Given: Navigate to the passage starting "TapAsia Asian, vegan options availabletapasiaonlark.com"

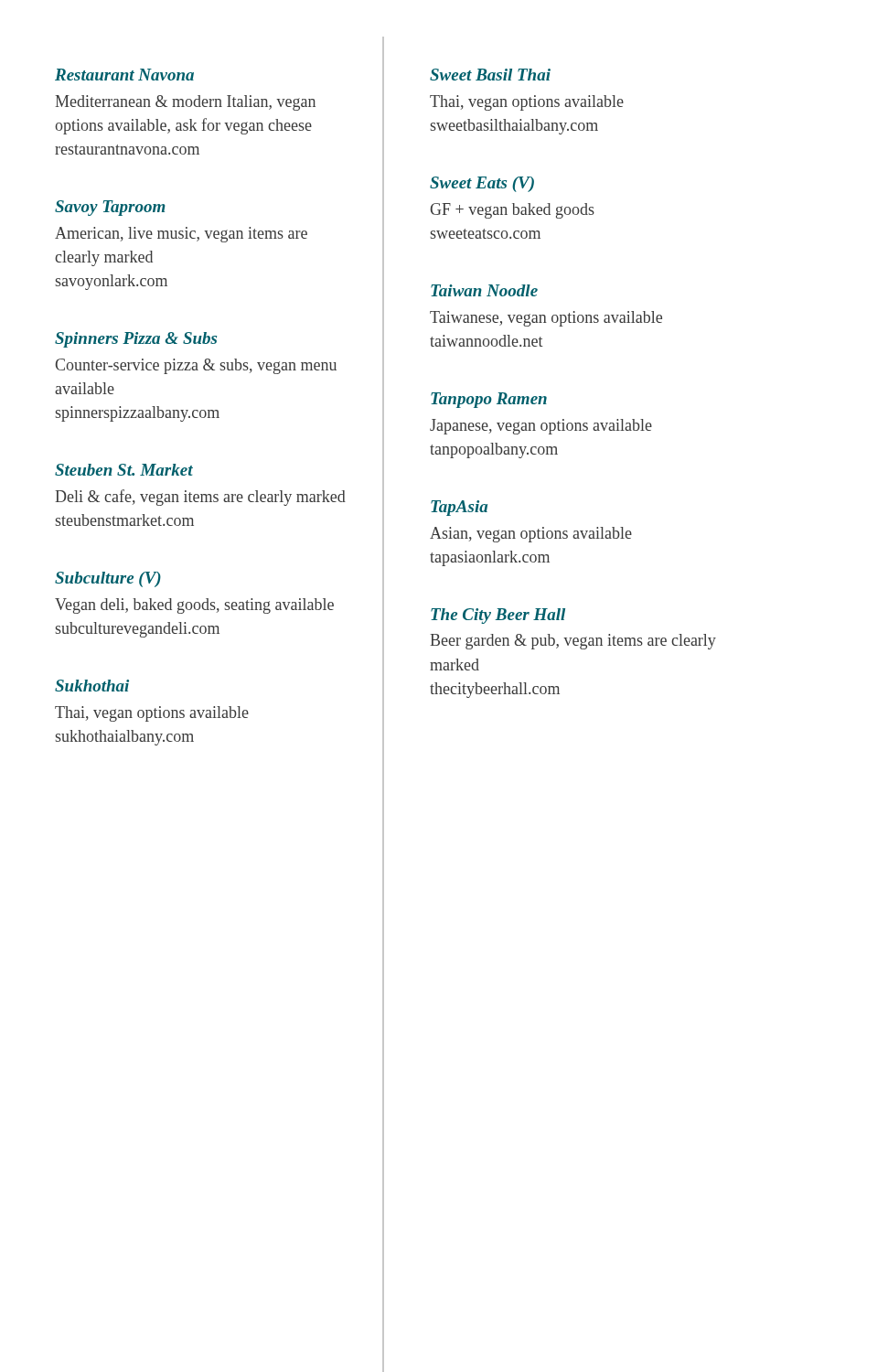Looking at the screenshot, I should pyautogui.click(x=585, y=532).
